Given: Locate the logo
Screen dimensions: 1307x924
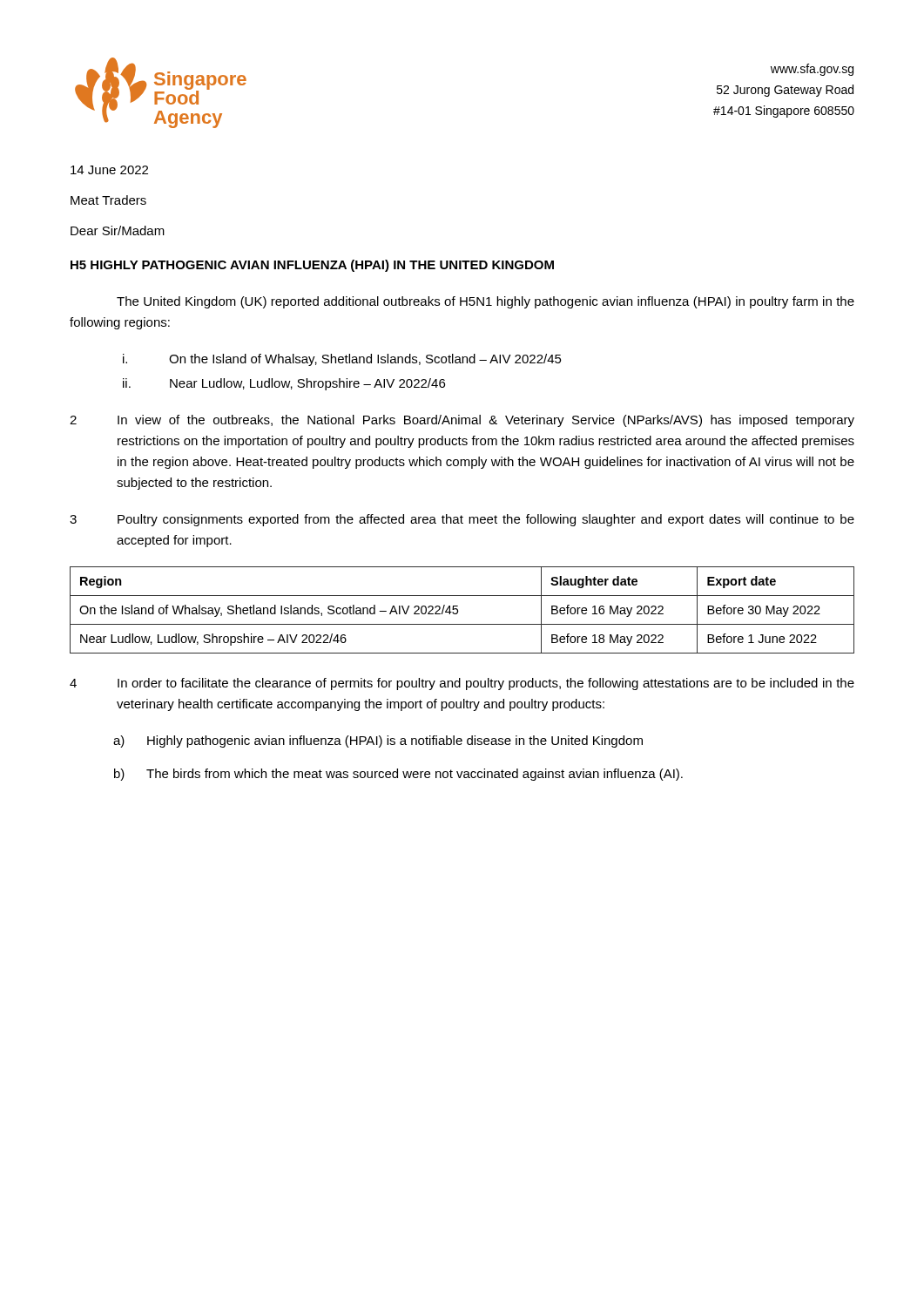Looking at the screenshot, I should click(161, 91).
